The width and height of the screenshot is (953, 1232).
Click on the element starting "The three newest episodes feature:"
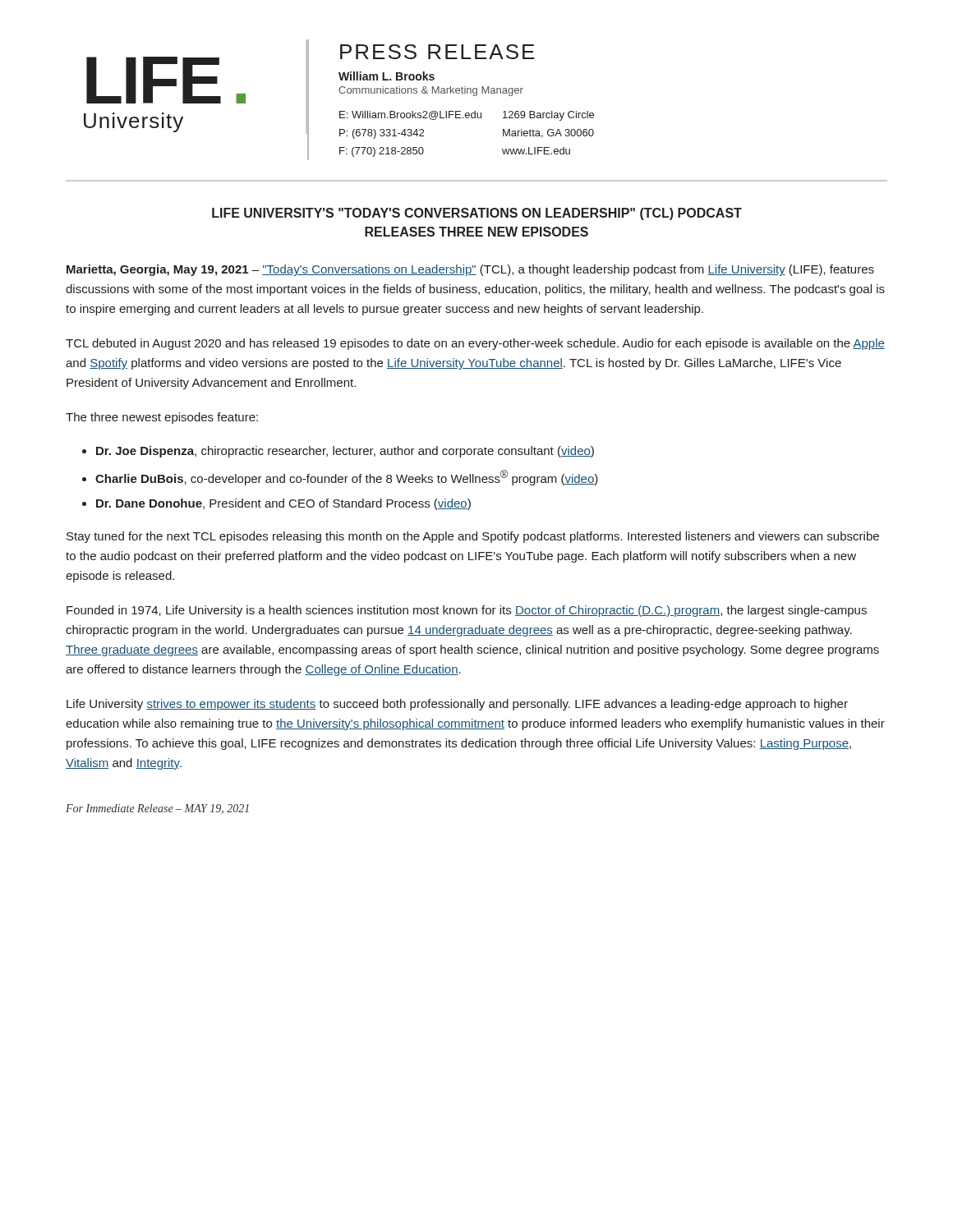pyautogui.click(x=162, y=417)
